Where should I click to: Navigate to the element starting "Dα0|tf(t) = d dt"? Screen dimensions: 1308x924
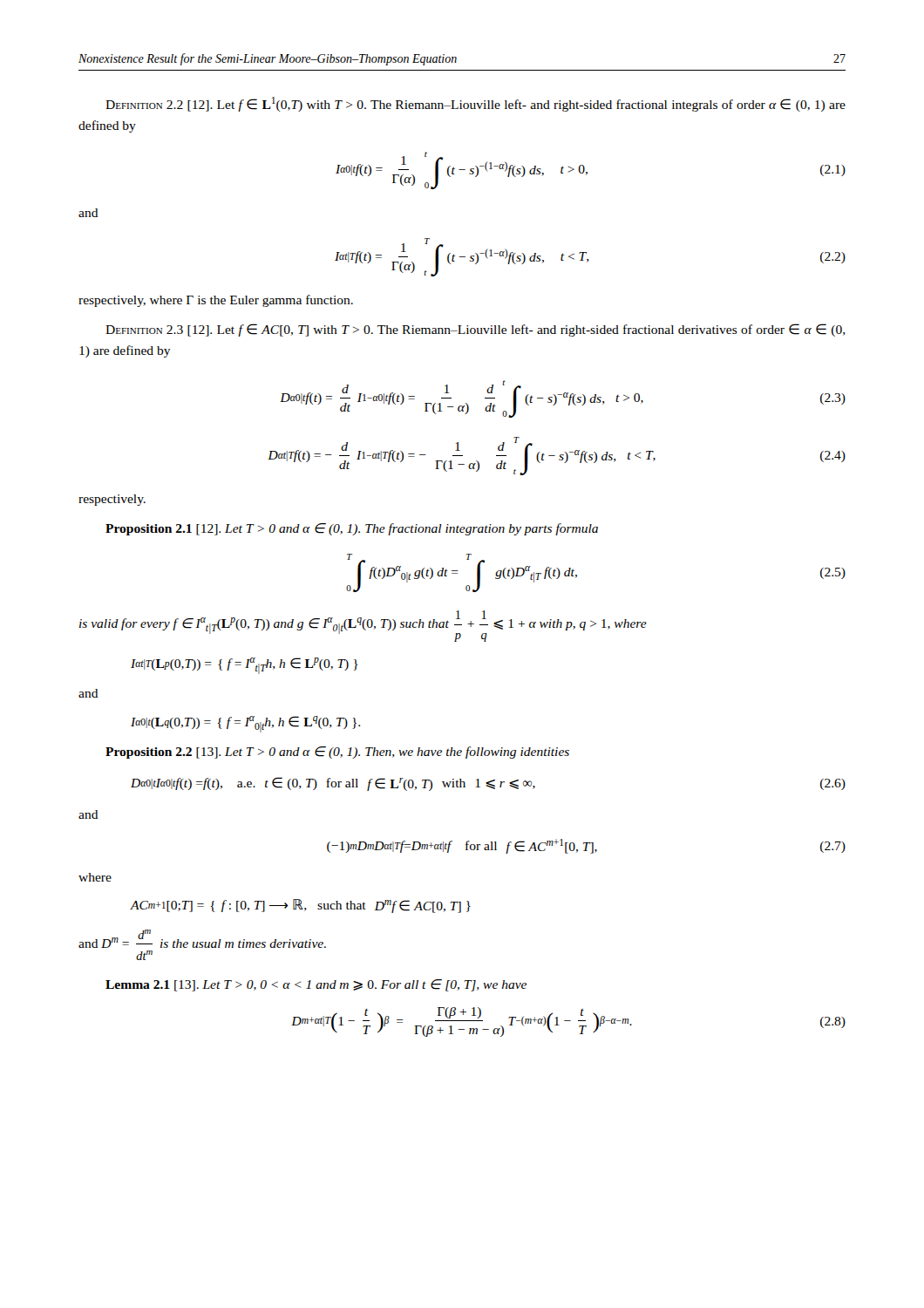pyautogui.click(x=462, y=398)
